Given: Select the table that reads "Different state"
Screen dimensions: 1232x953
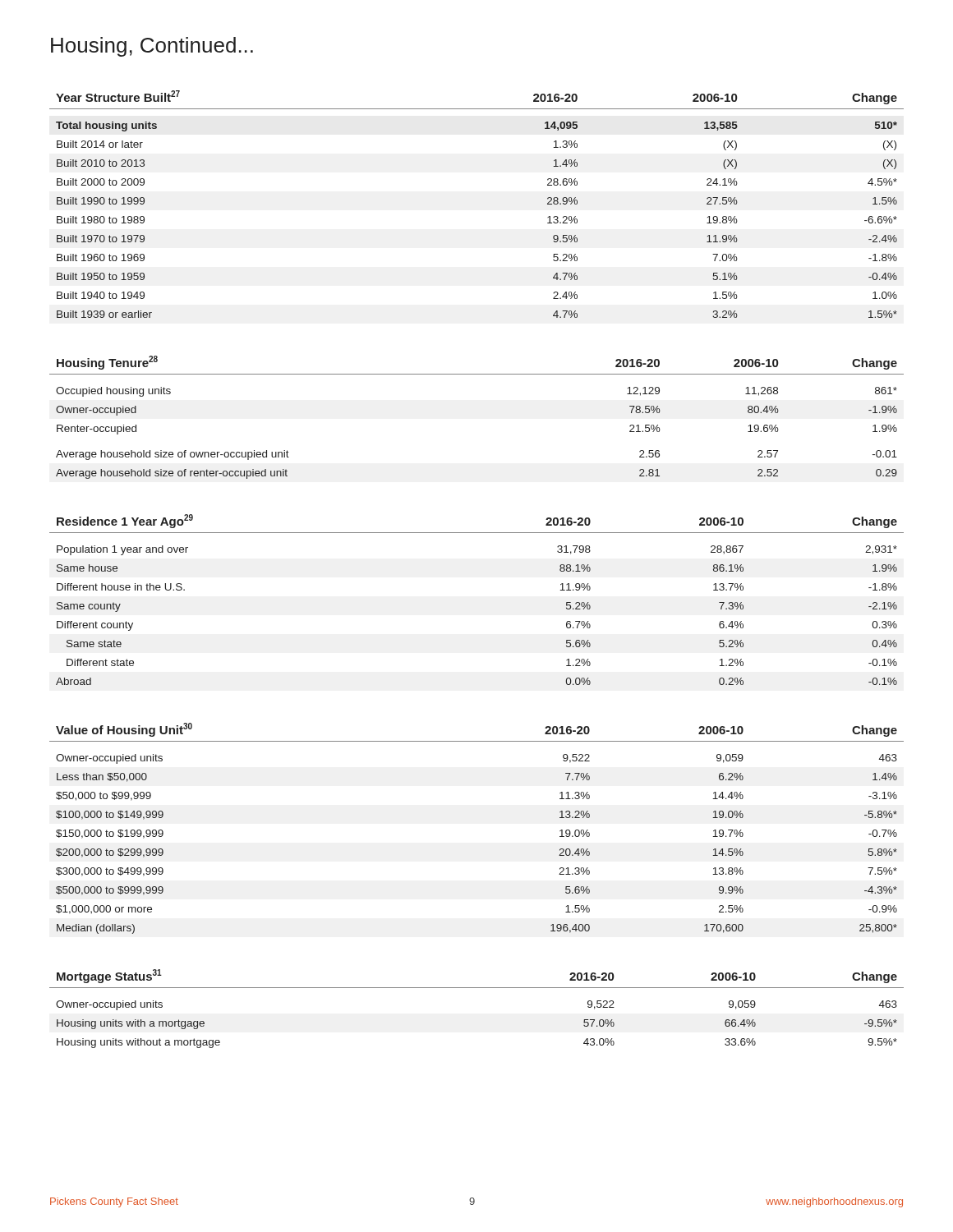Looking at the screenshot, I should pos(476,595).
